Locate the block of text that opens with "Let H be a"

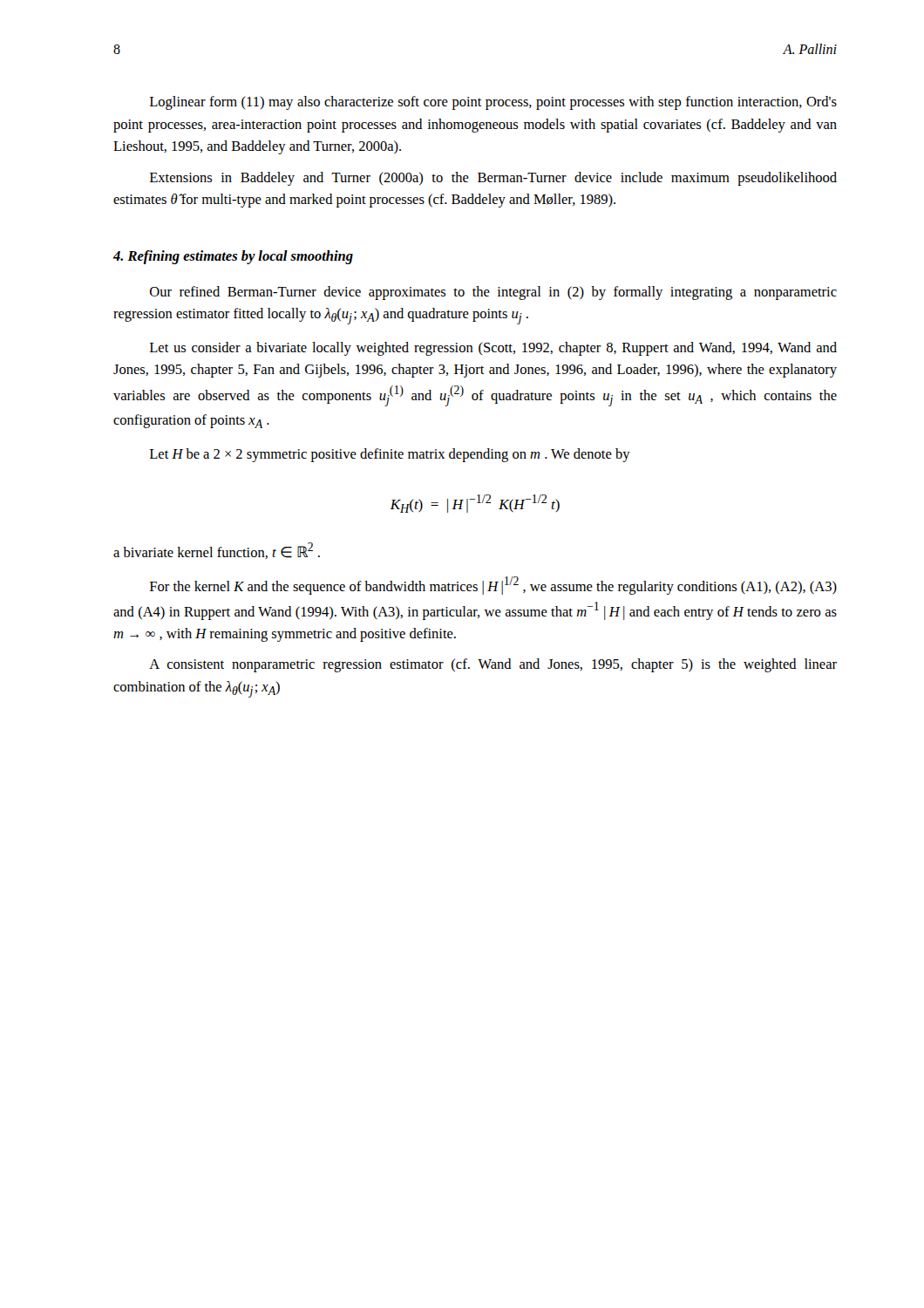[x=475, y=454]
